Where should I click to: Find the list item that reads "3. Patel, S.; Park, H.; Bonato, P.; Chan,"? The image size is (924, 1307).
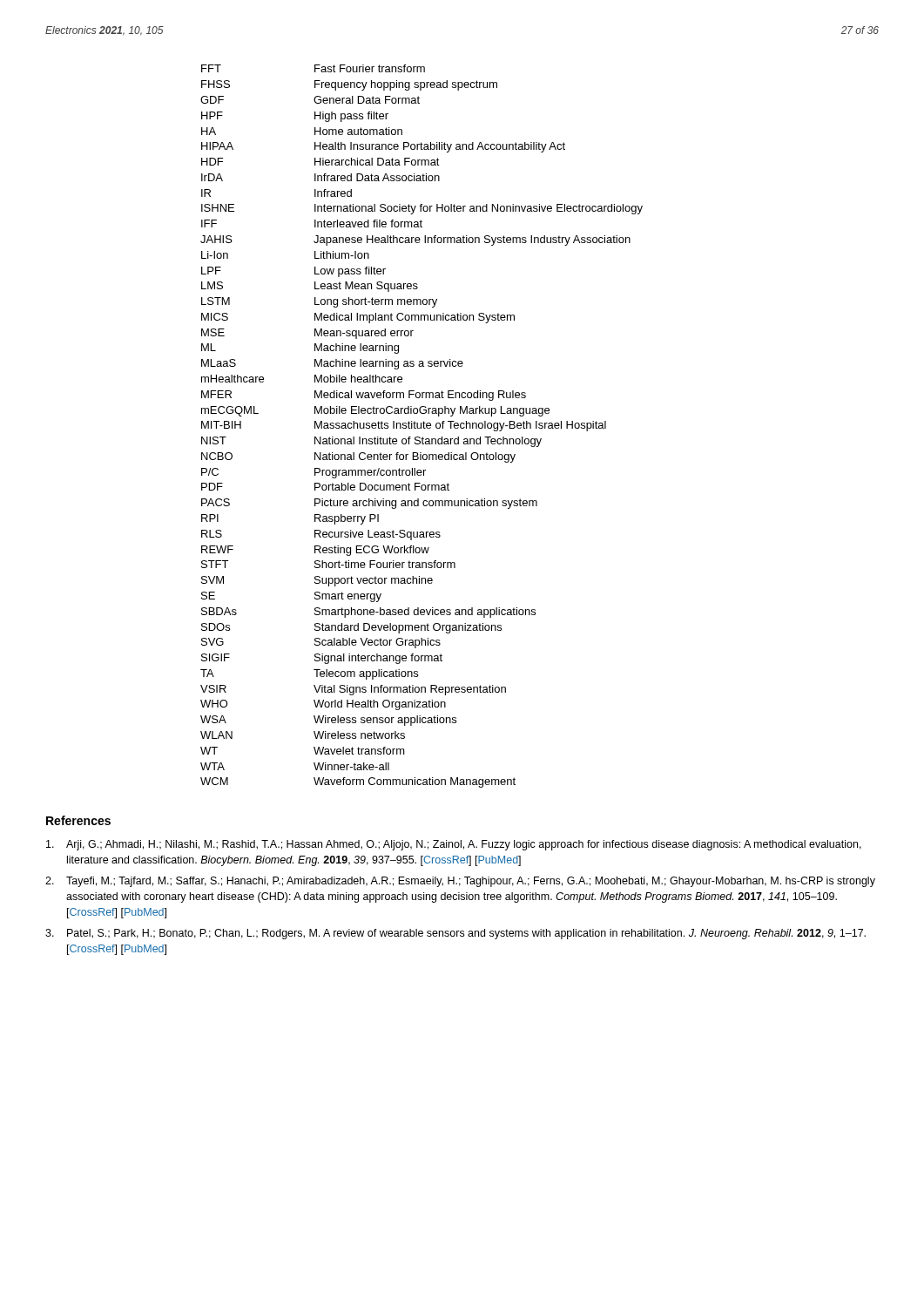tap(462, 941)
